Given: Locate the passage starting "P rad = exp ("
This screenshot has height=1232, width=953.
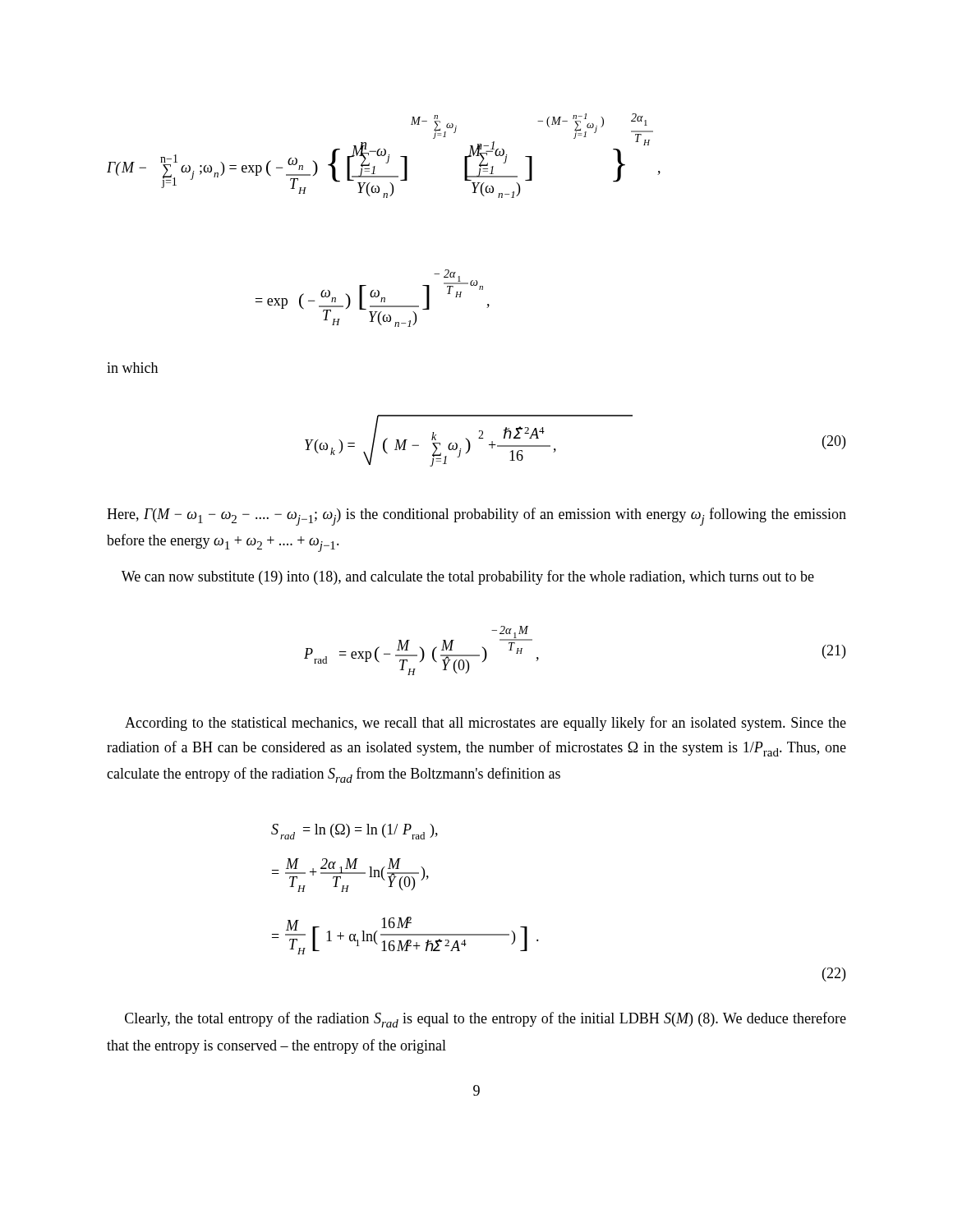Looking at the screenshot, I should (x=476, y=651).
